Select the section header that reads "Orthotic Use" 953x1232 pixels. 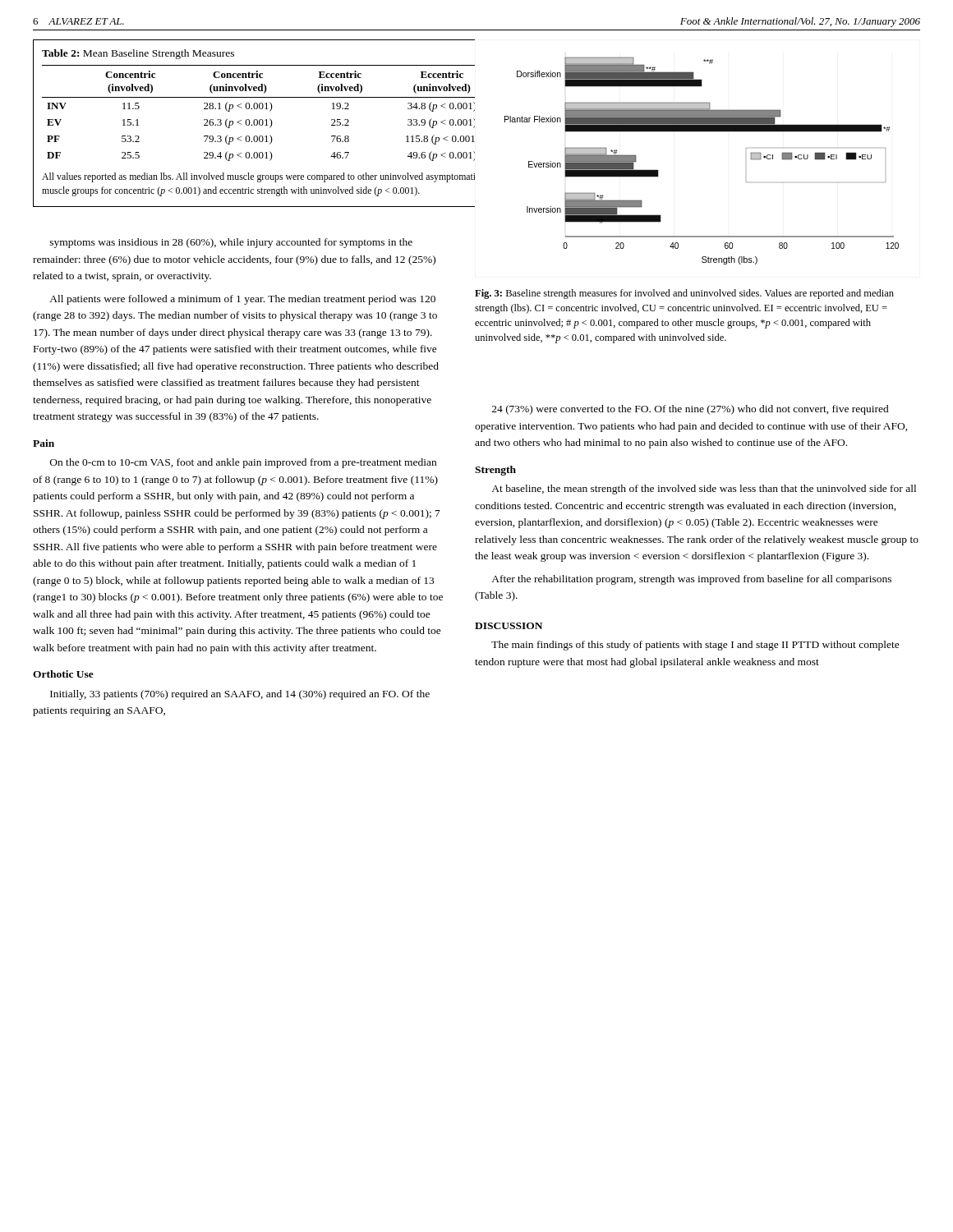coord(63,674)
